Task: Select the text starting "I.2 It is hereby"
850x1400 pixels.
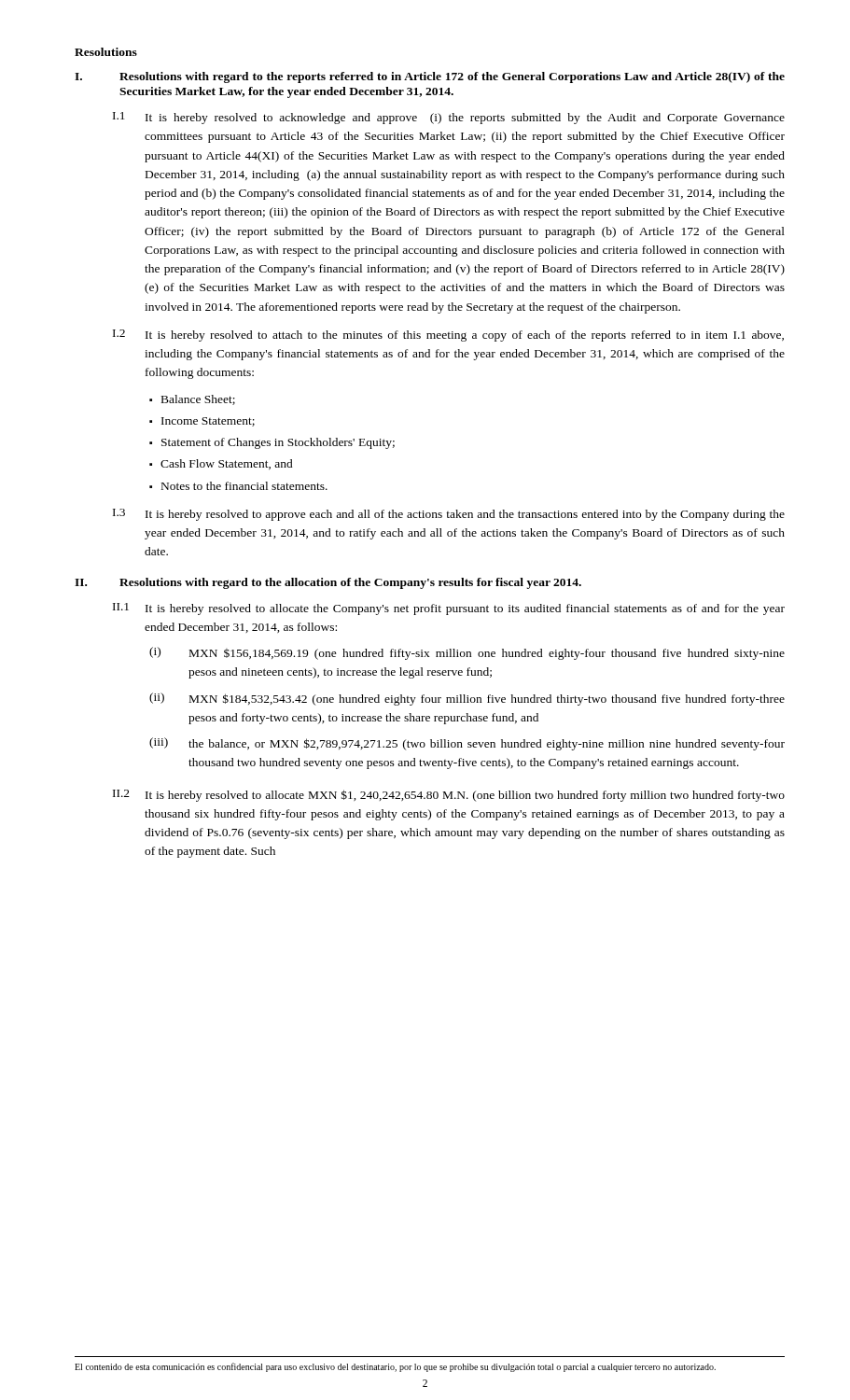Action: coord(448,354)
